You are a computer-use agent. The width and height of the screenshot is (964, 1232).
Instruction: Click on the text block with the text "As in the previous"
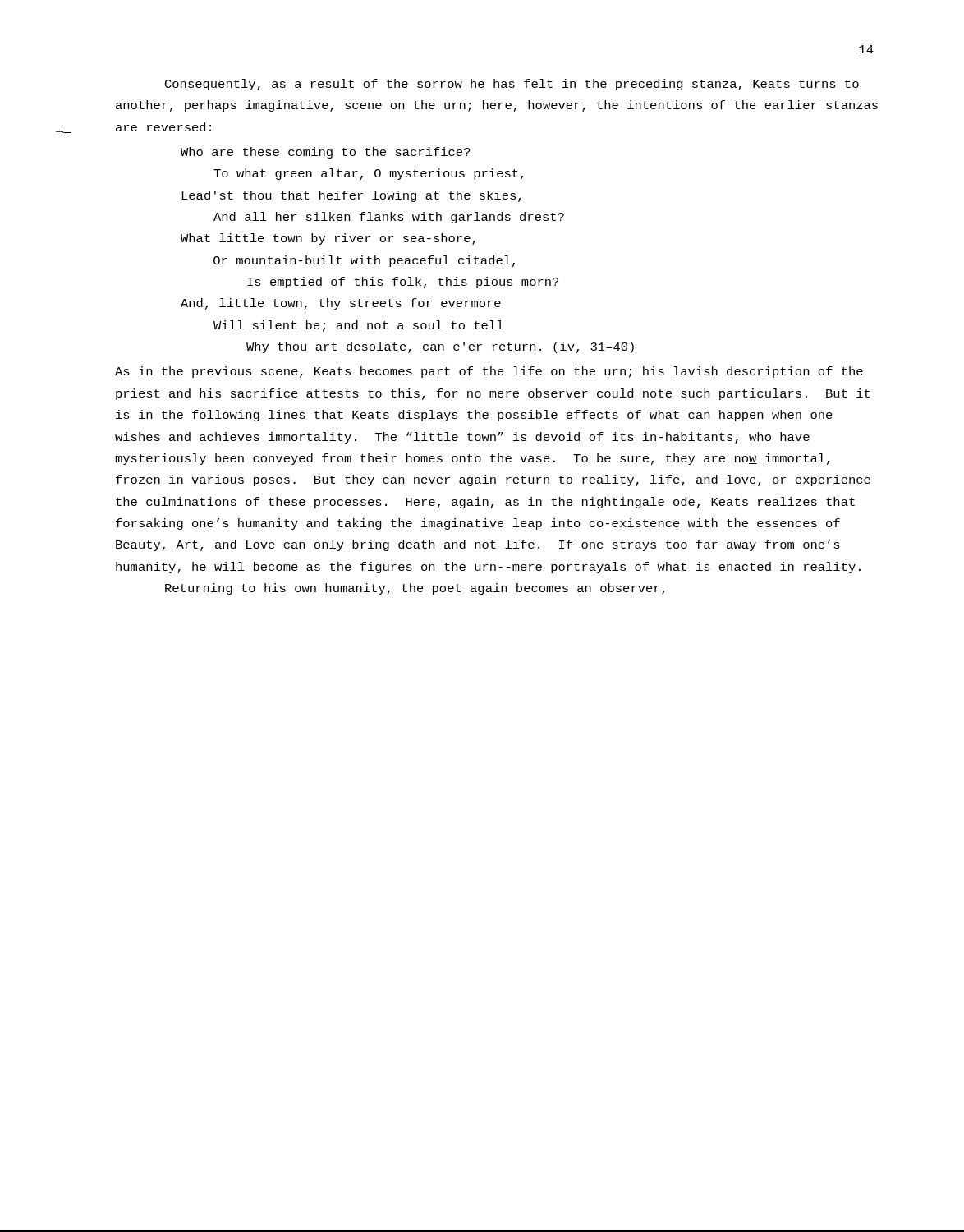[498, 470]
